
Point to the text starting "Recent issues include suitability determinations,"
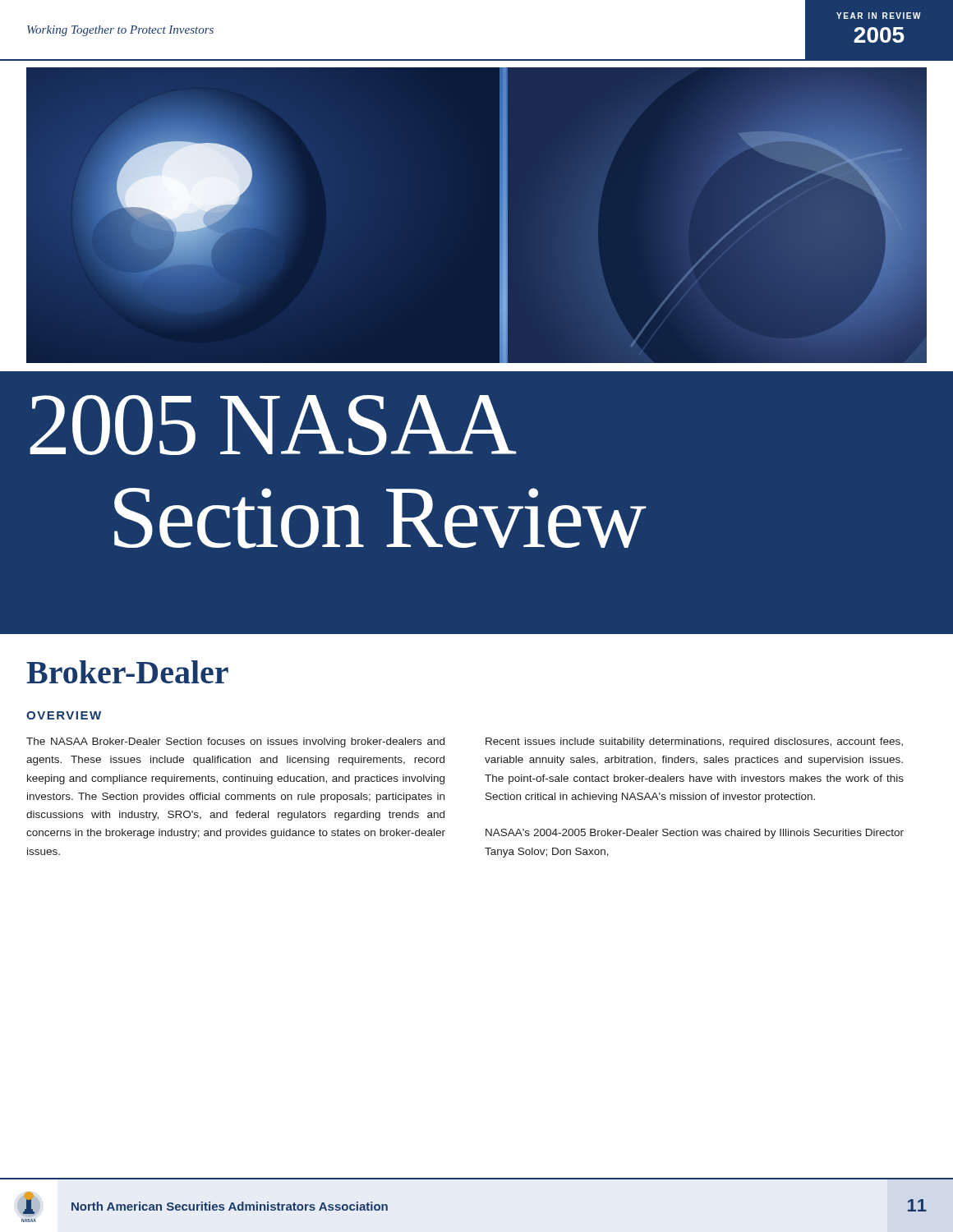(694, 796)
